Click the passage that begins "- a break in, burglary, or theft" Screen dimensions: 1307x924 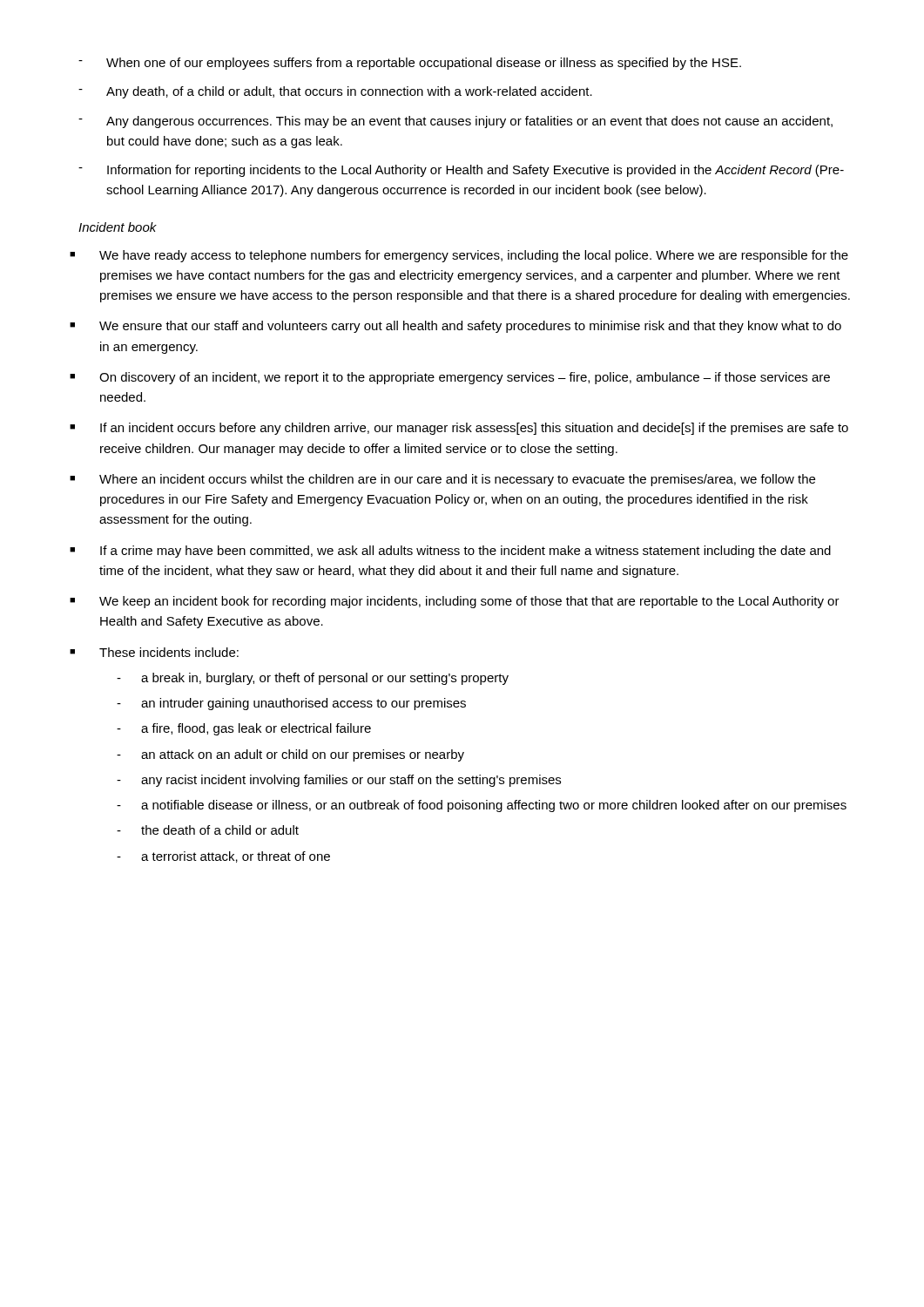click(x=486, y=677)
